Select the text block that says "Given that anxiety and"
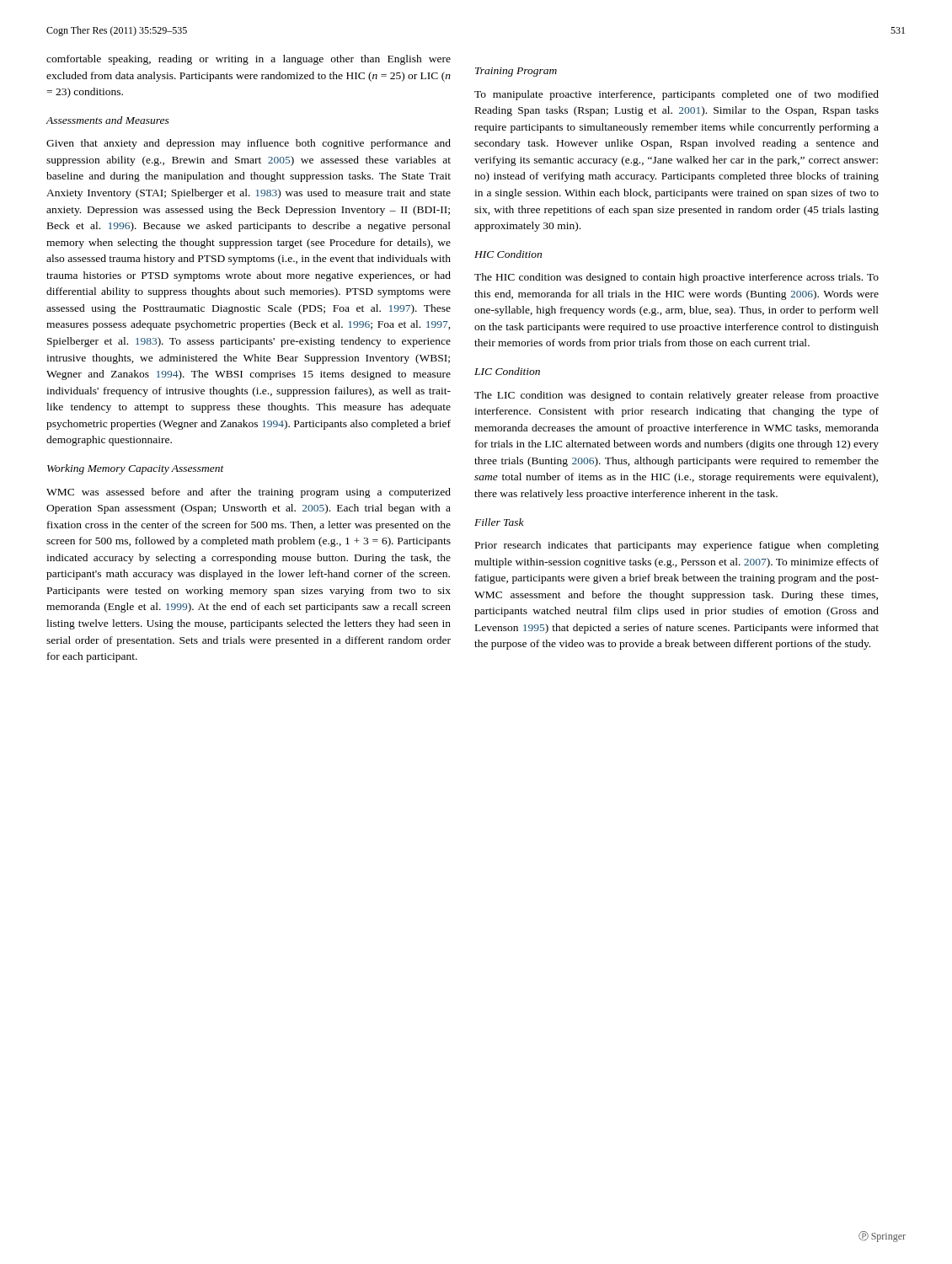The image size is (952, 1264). point(249,292)
